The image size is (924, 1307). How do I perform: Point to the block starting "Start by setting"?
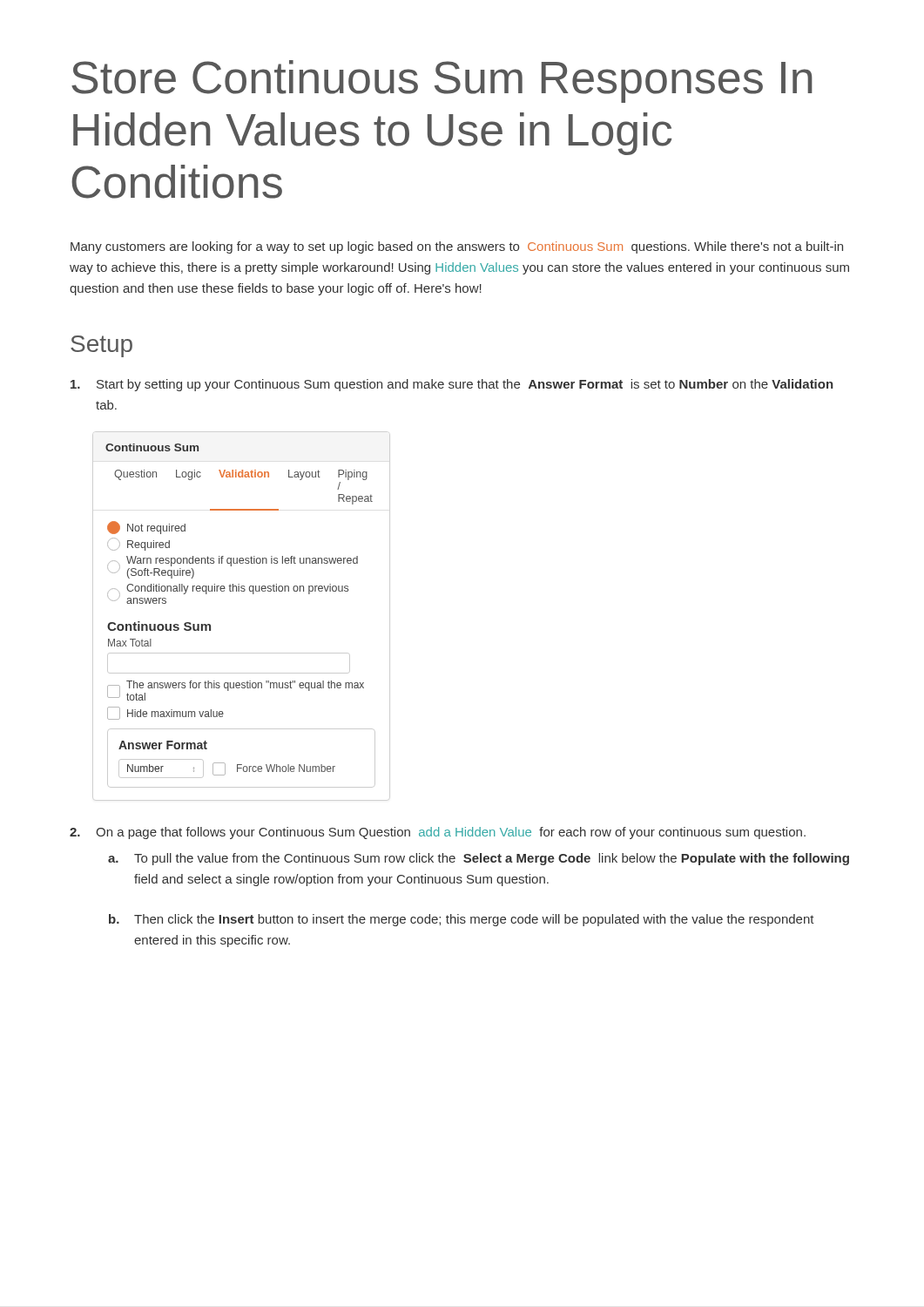click(x=462, y=395)
